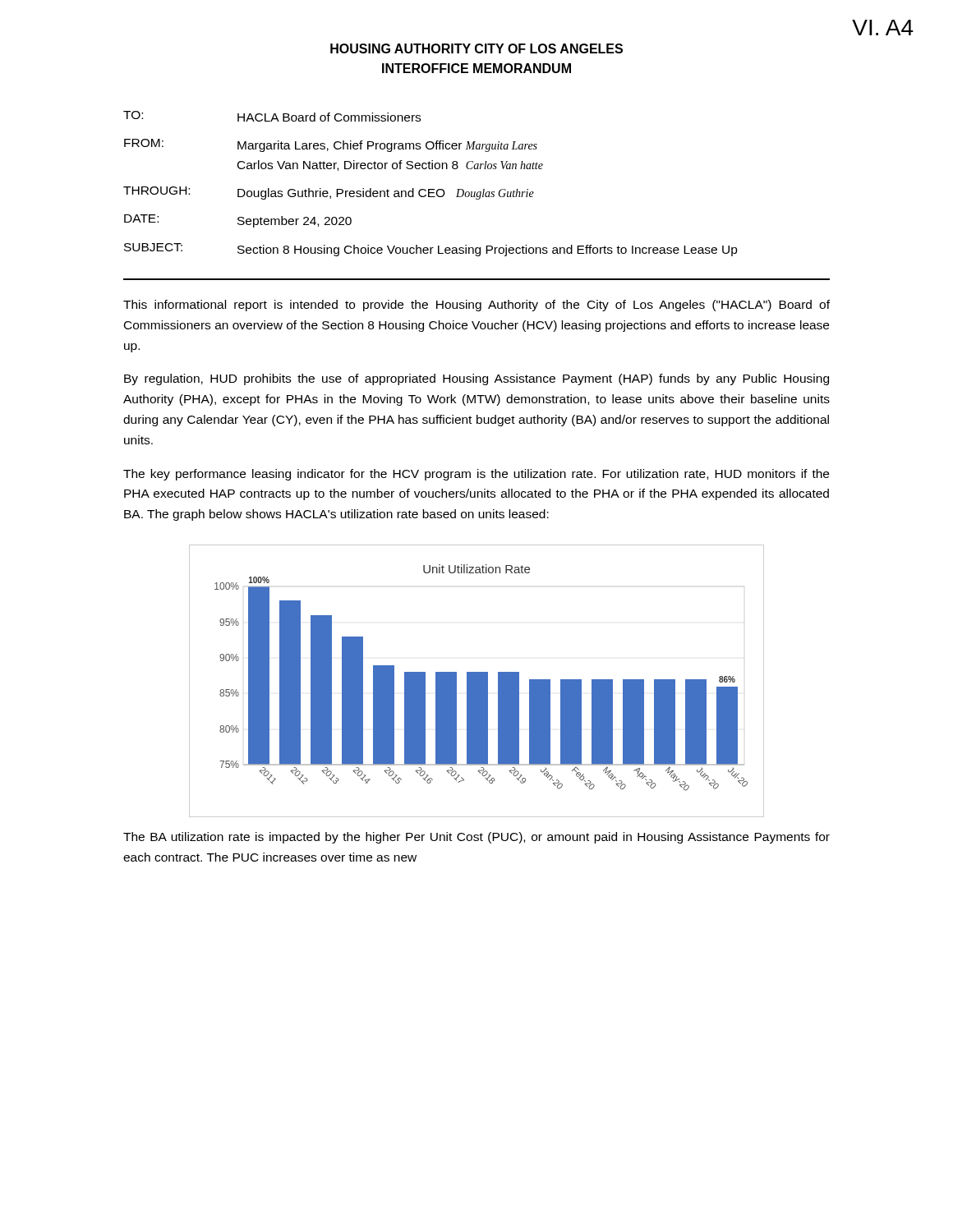Select the text block that reads "The BA utilization rate is"
This screenshot has height=1232, width=953.
click(x=476, y=847)
